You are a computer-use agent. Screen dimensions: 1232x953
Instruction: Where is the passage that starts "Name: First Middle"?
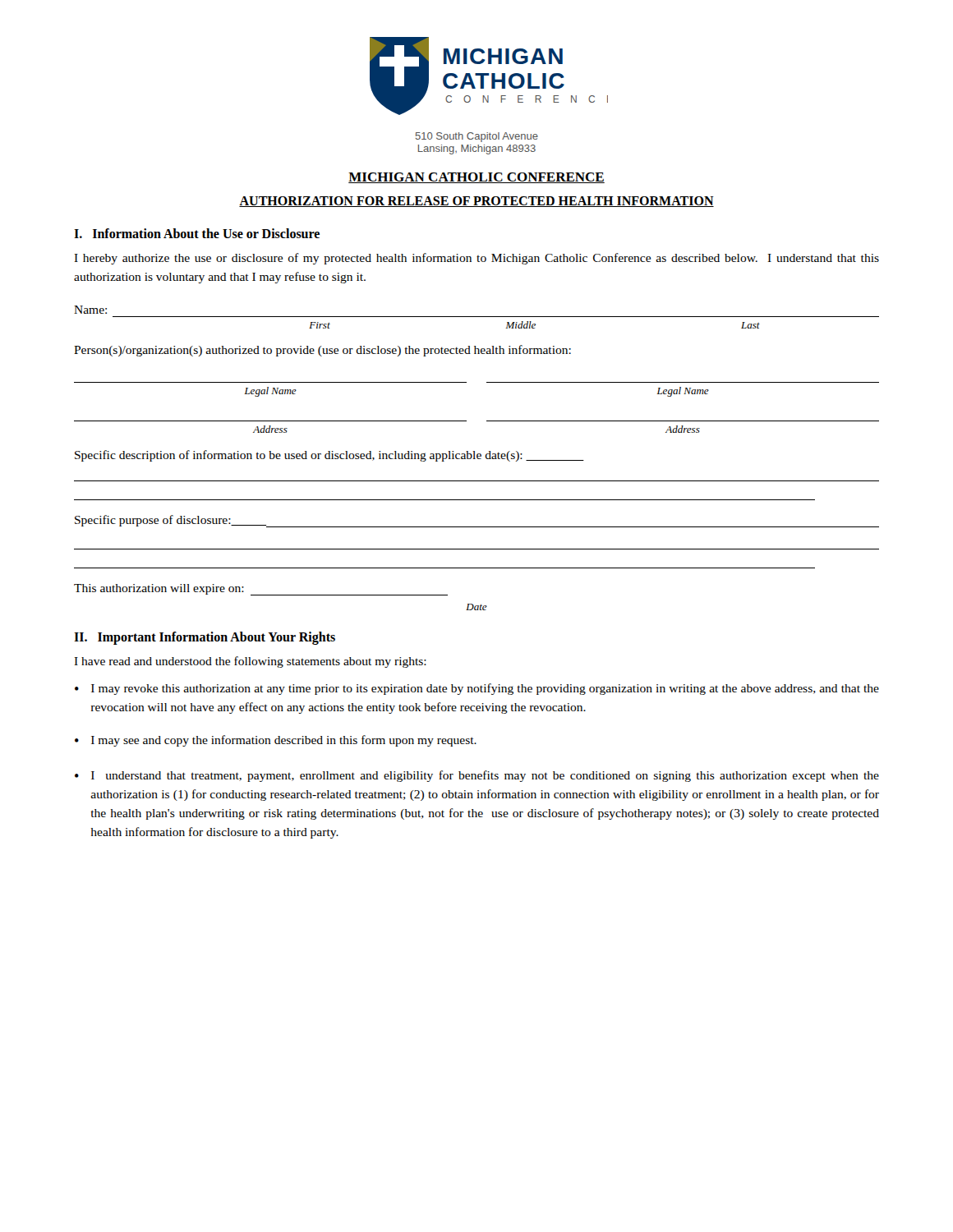coord(476,316)
